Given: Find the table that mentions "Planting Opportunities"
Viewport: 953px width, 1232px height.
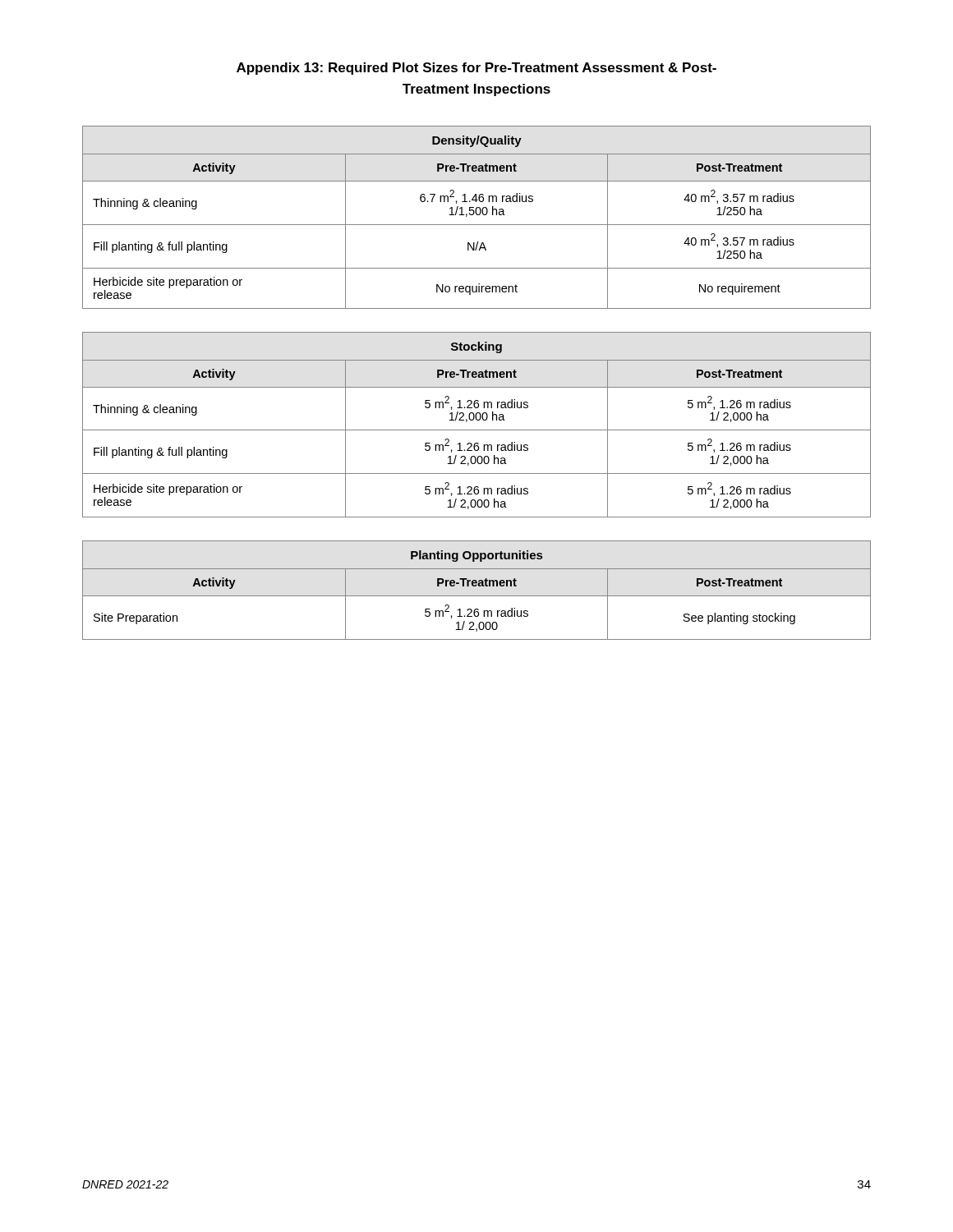Looking at the screenshot, I should (x=476, y=590).
